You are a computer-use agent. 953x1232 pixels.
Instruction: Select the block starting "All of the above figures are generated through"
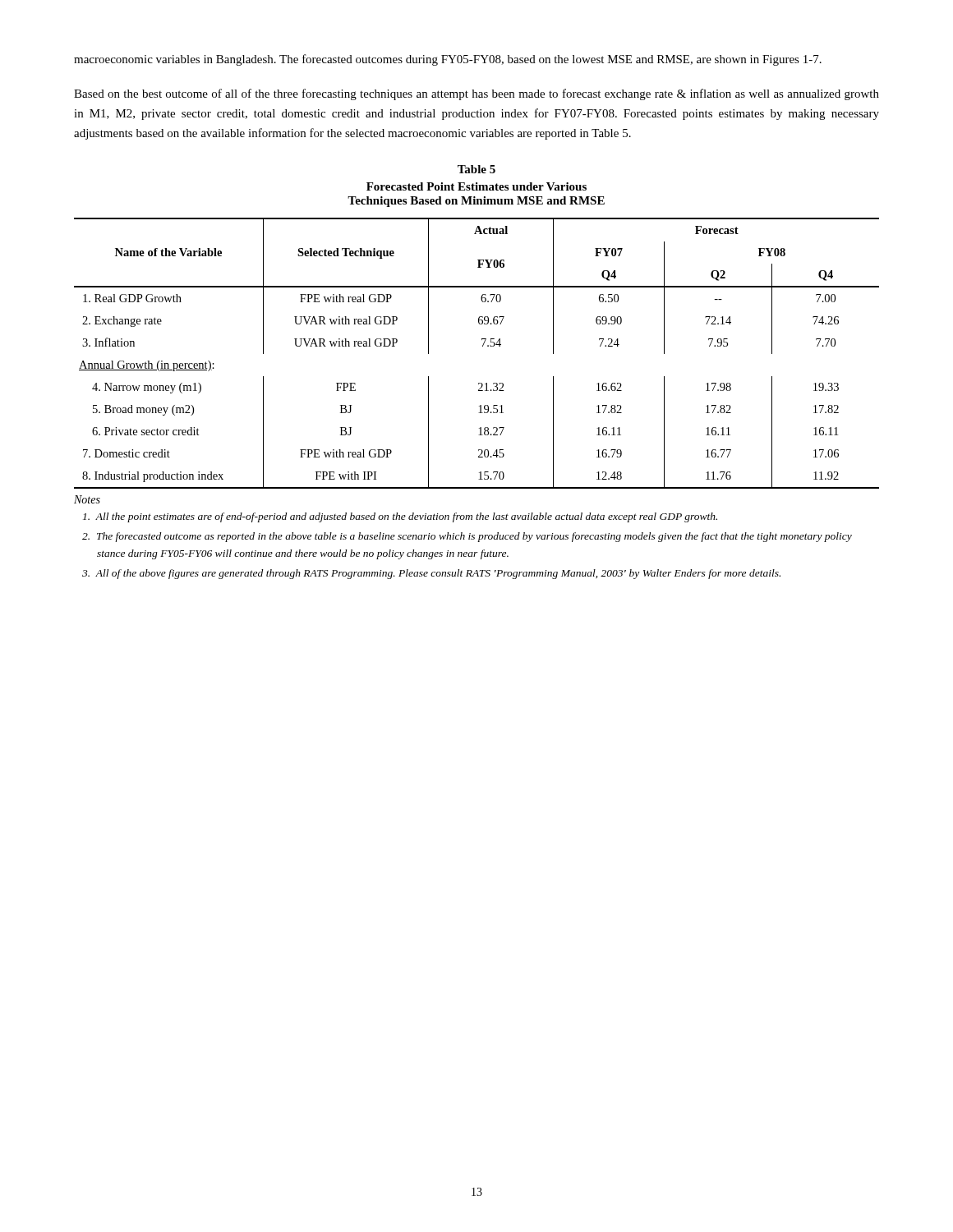(x=439, y=573)
